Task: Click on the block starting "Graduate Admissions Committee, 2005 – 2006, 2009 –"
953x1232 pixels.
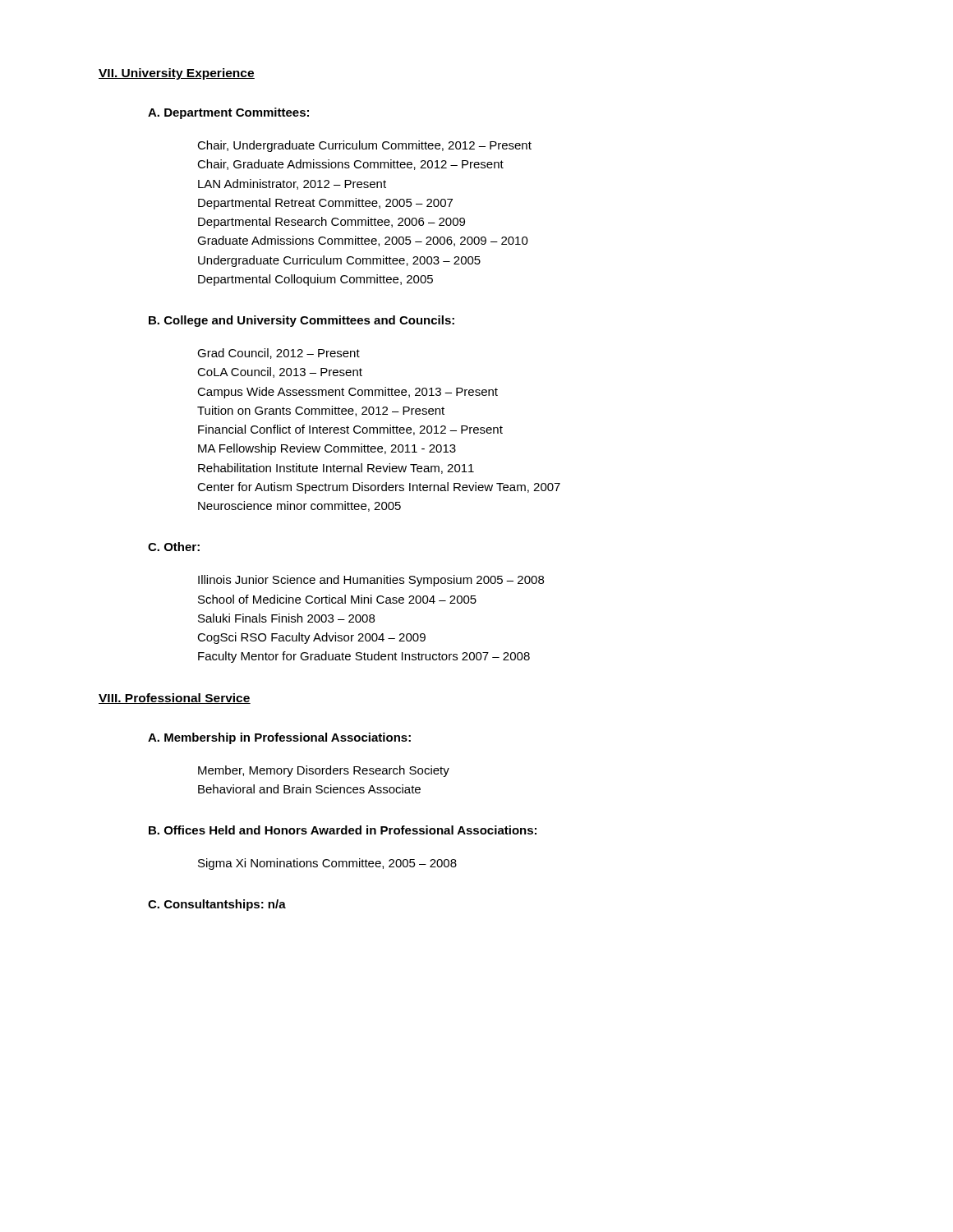Action: [x=363, y=240]
